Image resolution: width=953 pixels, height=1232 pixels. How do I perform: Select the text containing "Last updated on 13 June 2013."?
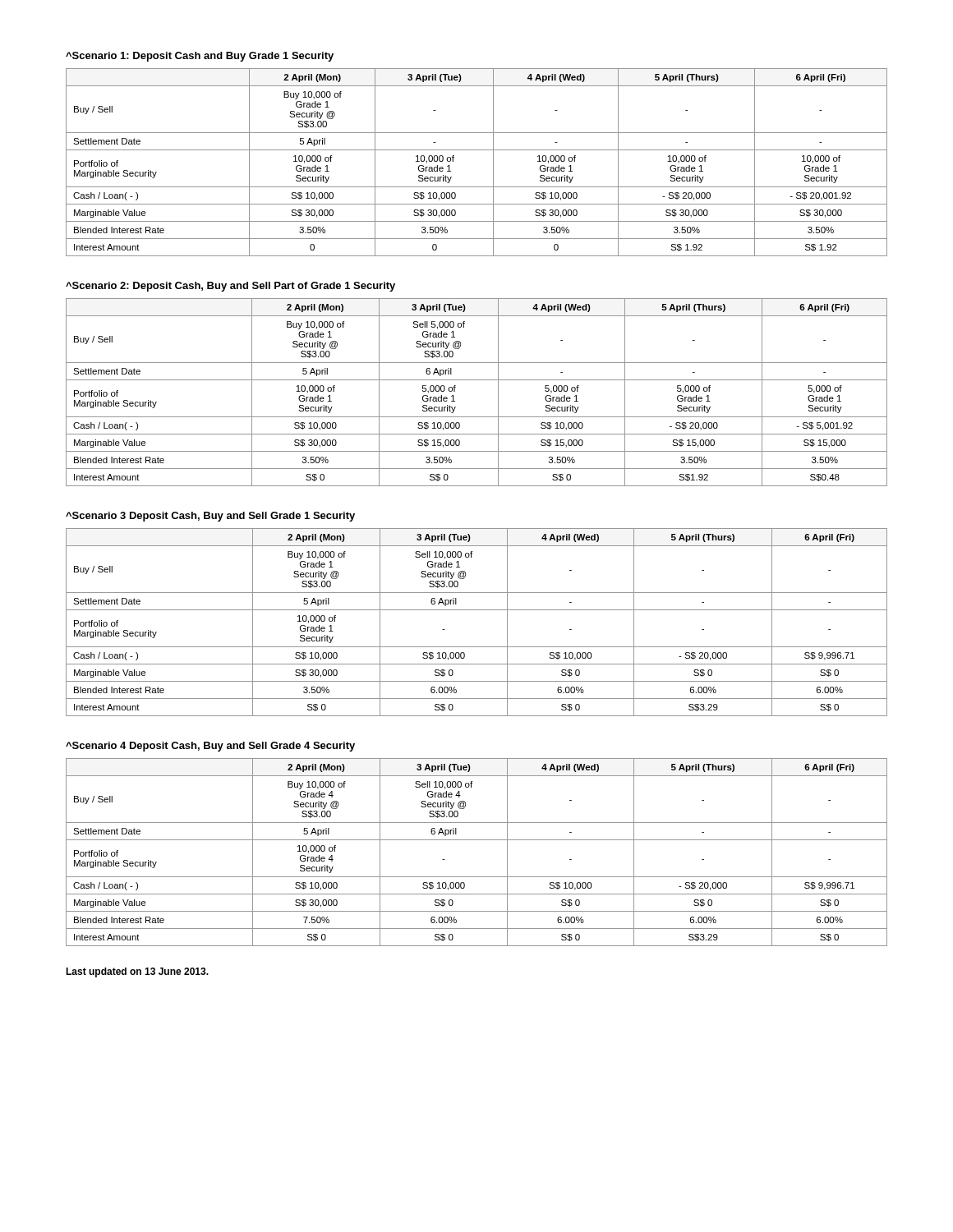pyautogui.click(x=137, y=972)
